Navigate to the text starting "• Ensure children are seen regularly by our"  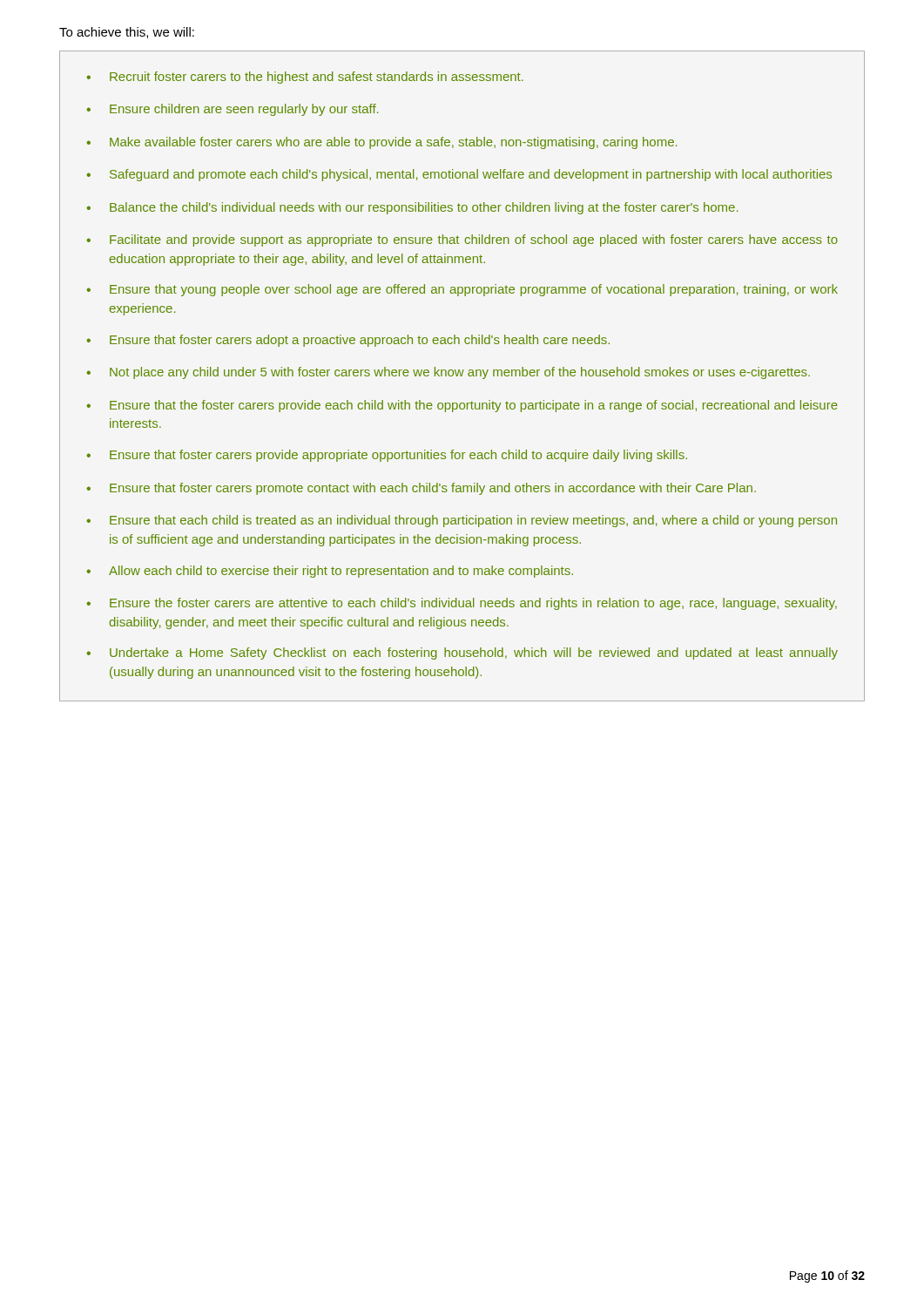pos(232,110)
